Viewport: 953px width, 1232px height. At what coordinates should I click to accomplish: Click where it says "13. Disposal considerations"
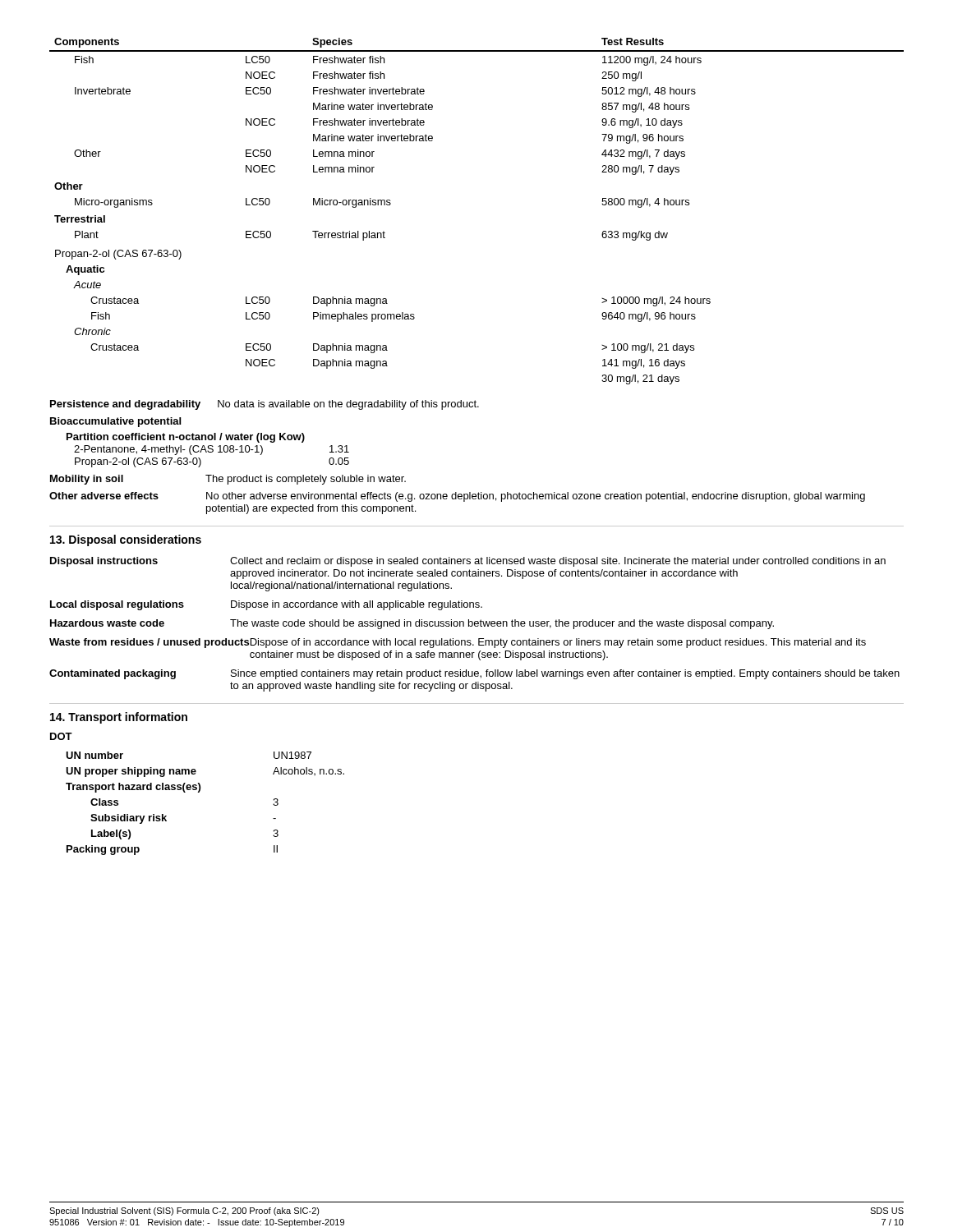[125, 540]
